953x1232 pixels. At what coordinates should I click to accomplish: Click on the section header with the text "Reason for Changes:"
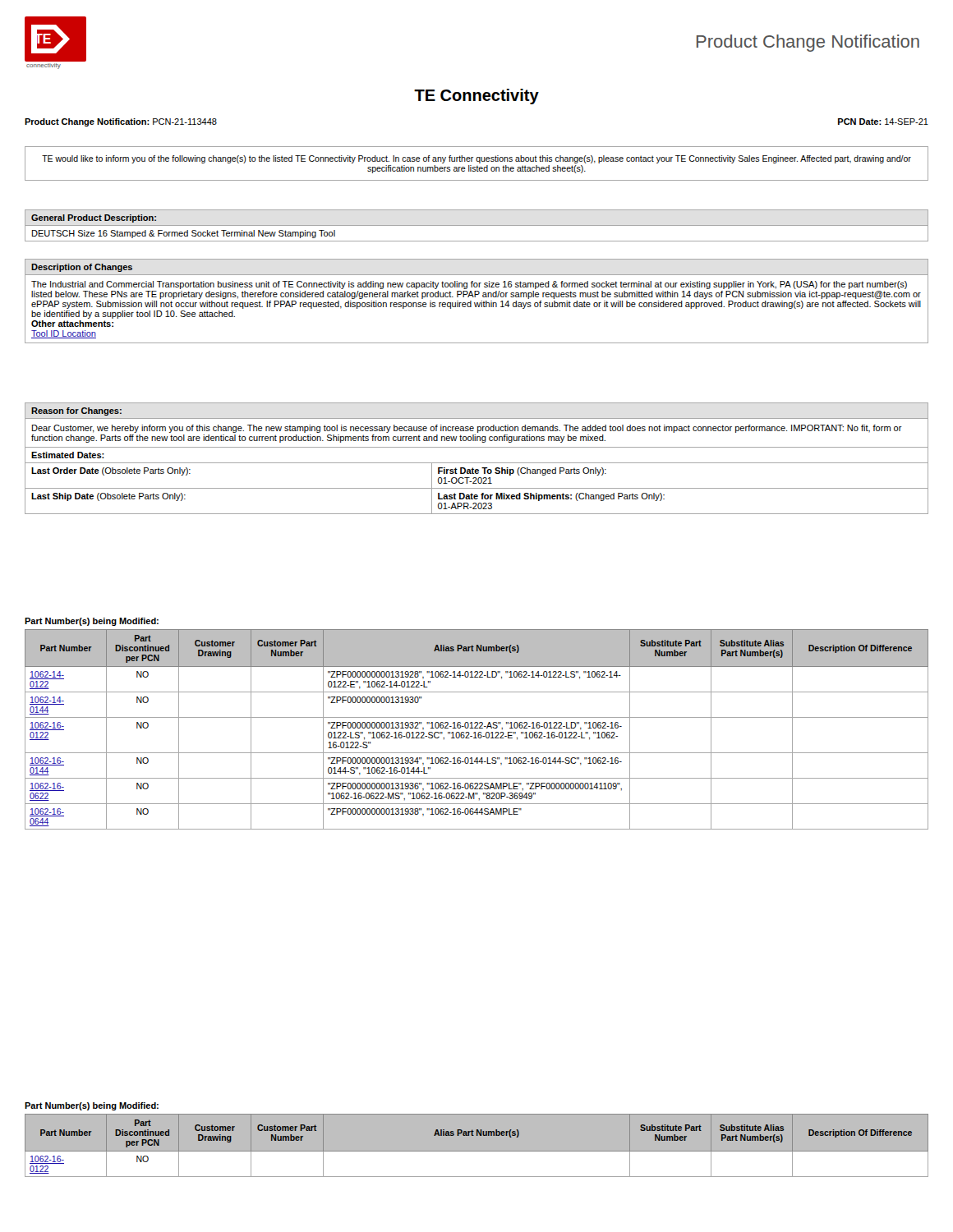pyautogui.click(x=77, y=411)
